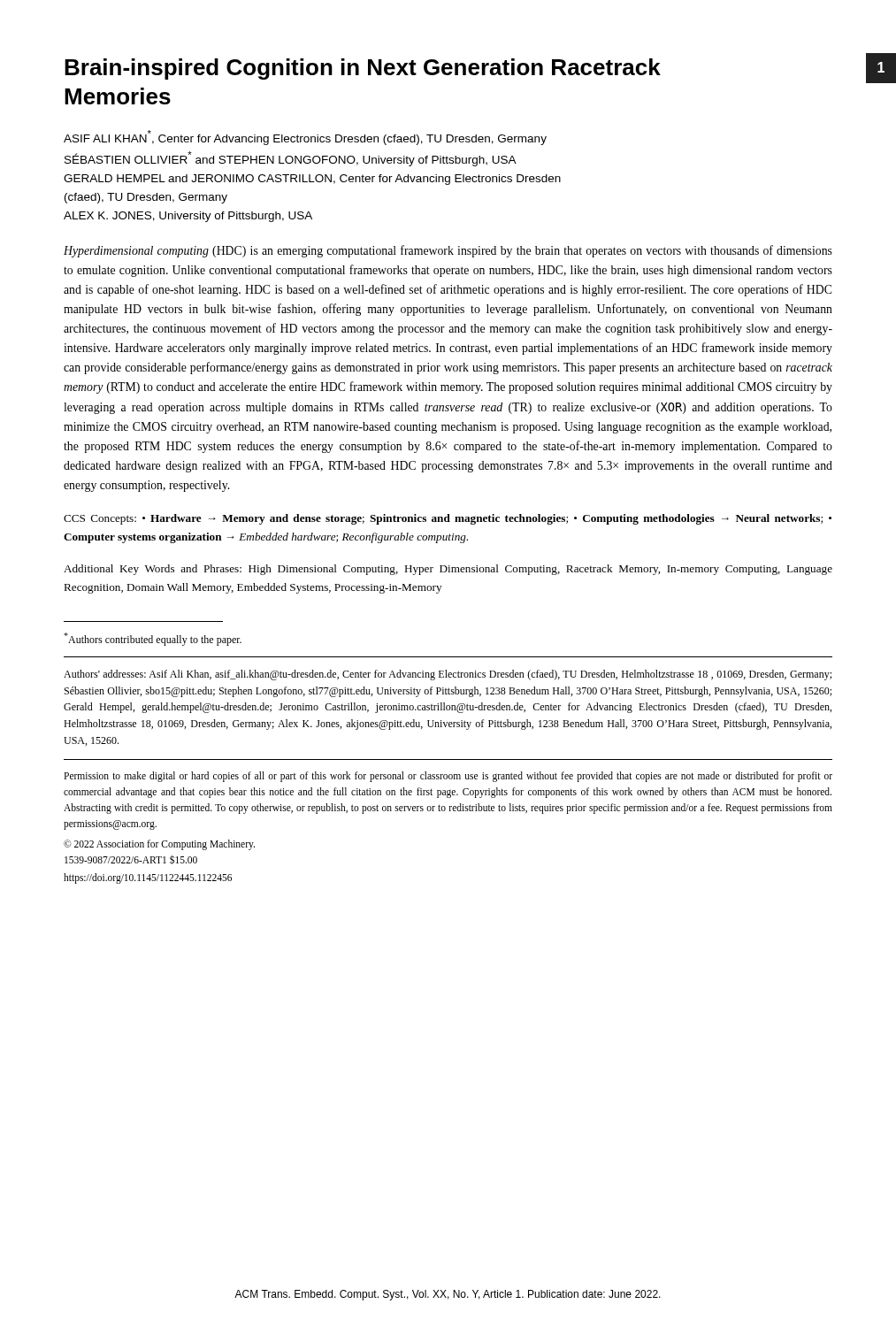Where is the passage that starts "Permission to make digital or hard copies of"?
The height and width of the screenshot is (1327, 896).
(x=448, y=800)
